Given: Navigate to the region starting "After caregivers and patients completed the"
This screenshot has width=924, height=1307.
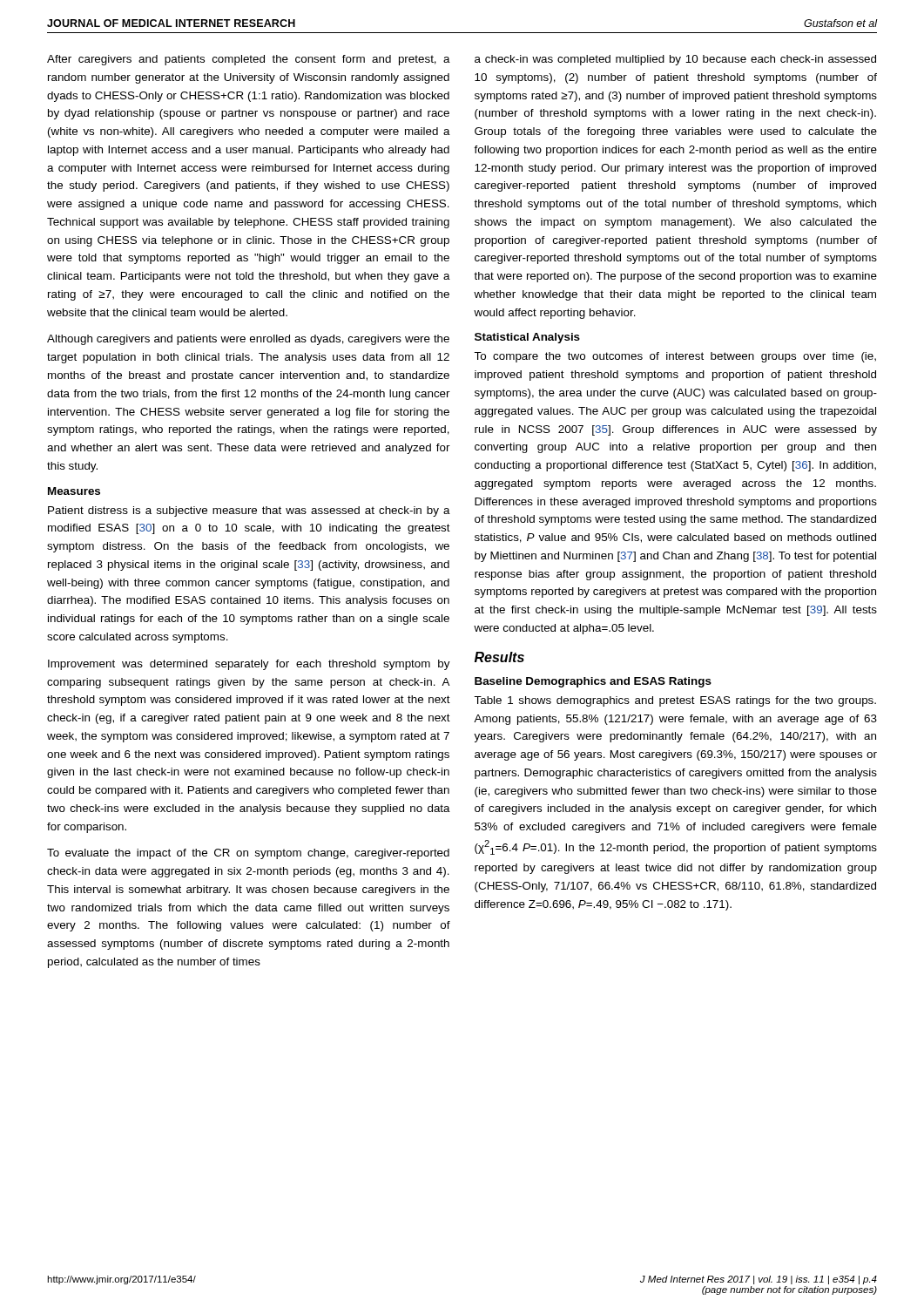Looking at the screenshot, I should [248, 186].
